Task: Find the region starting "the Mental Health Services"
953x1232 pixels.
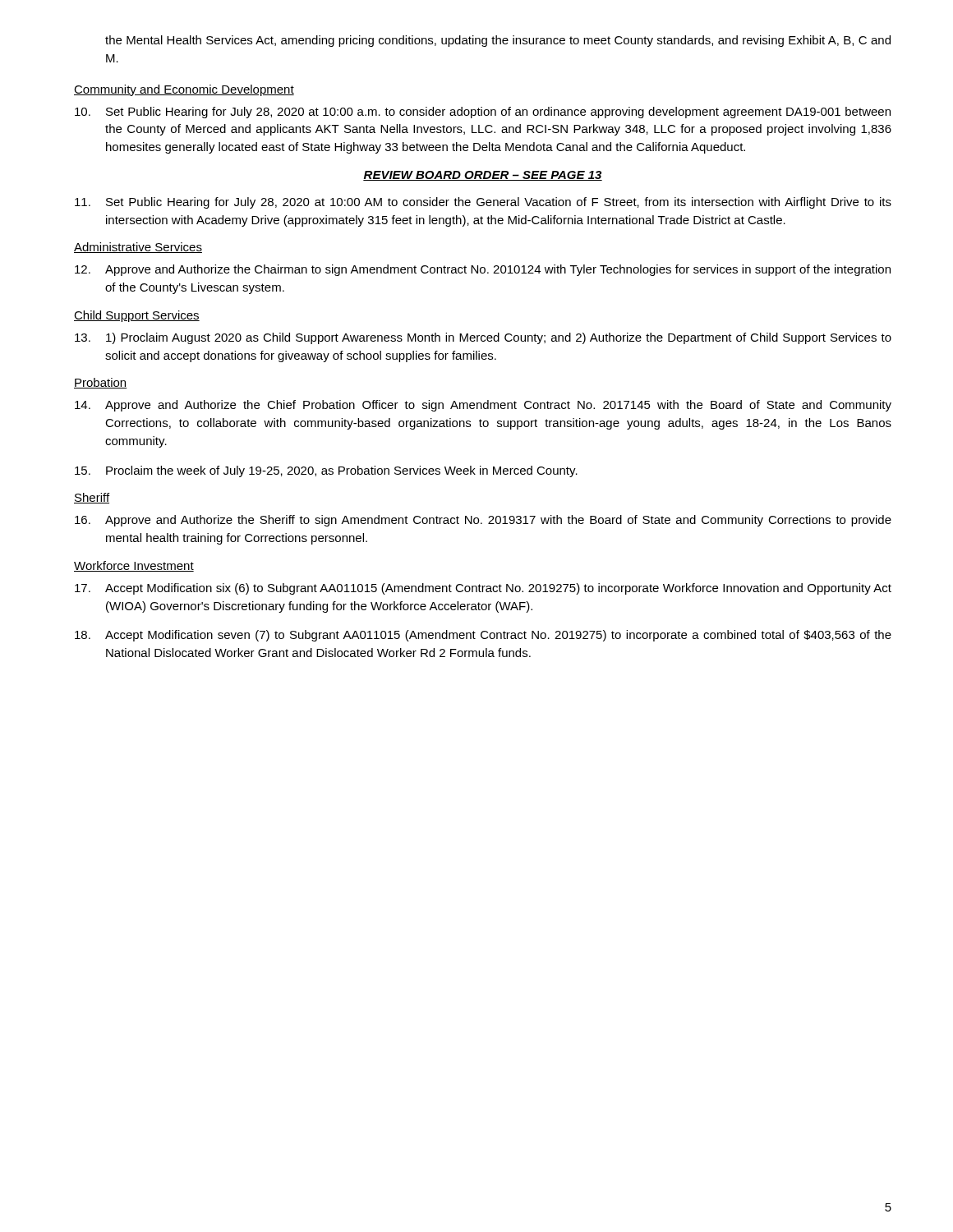Action: click(498, 49)
